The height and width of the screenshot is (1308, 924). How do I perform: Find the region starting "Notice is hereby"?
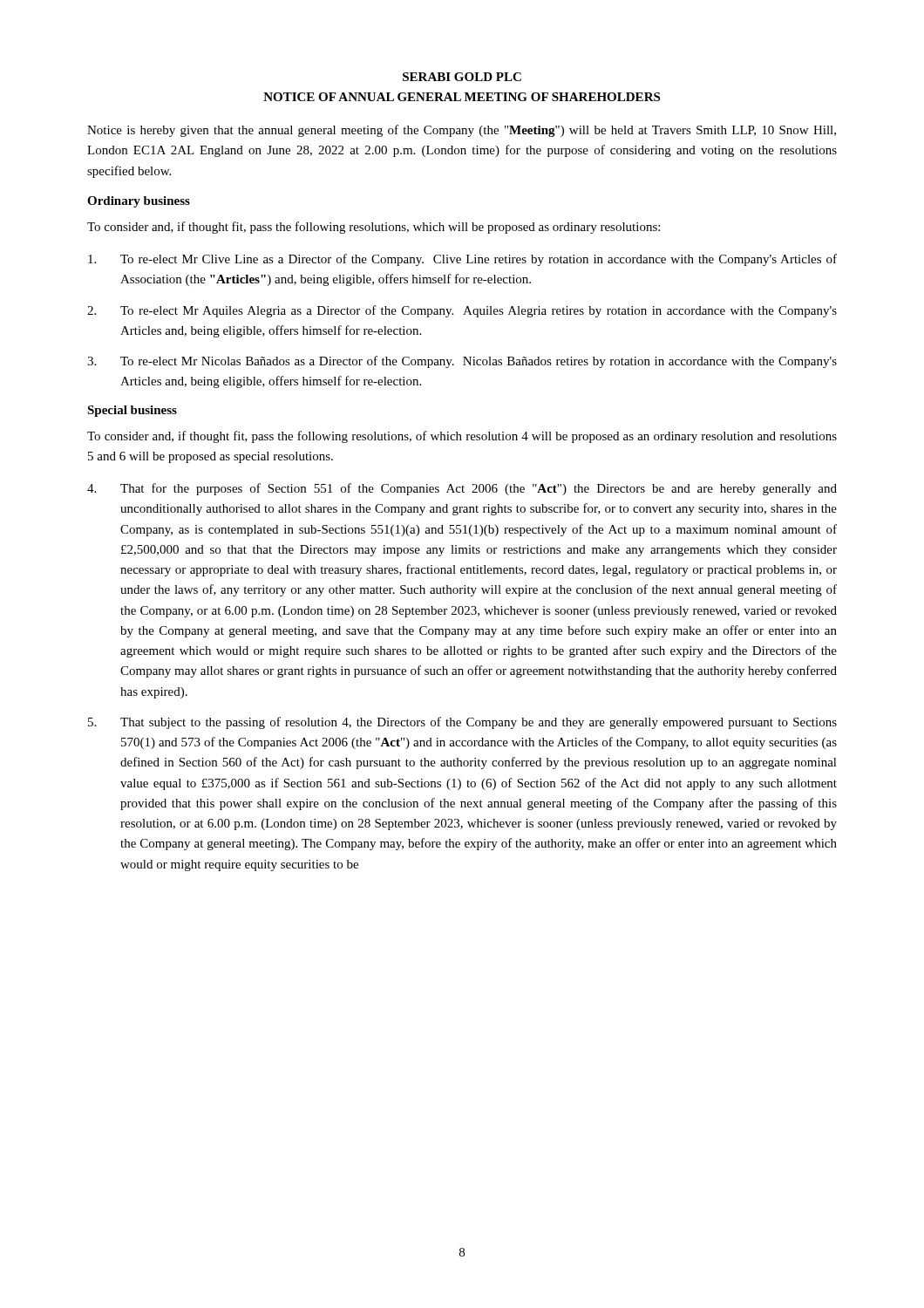[x=462, y=150]
